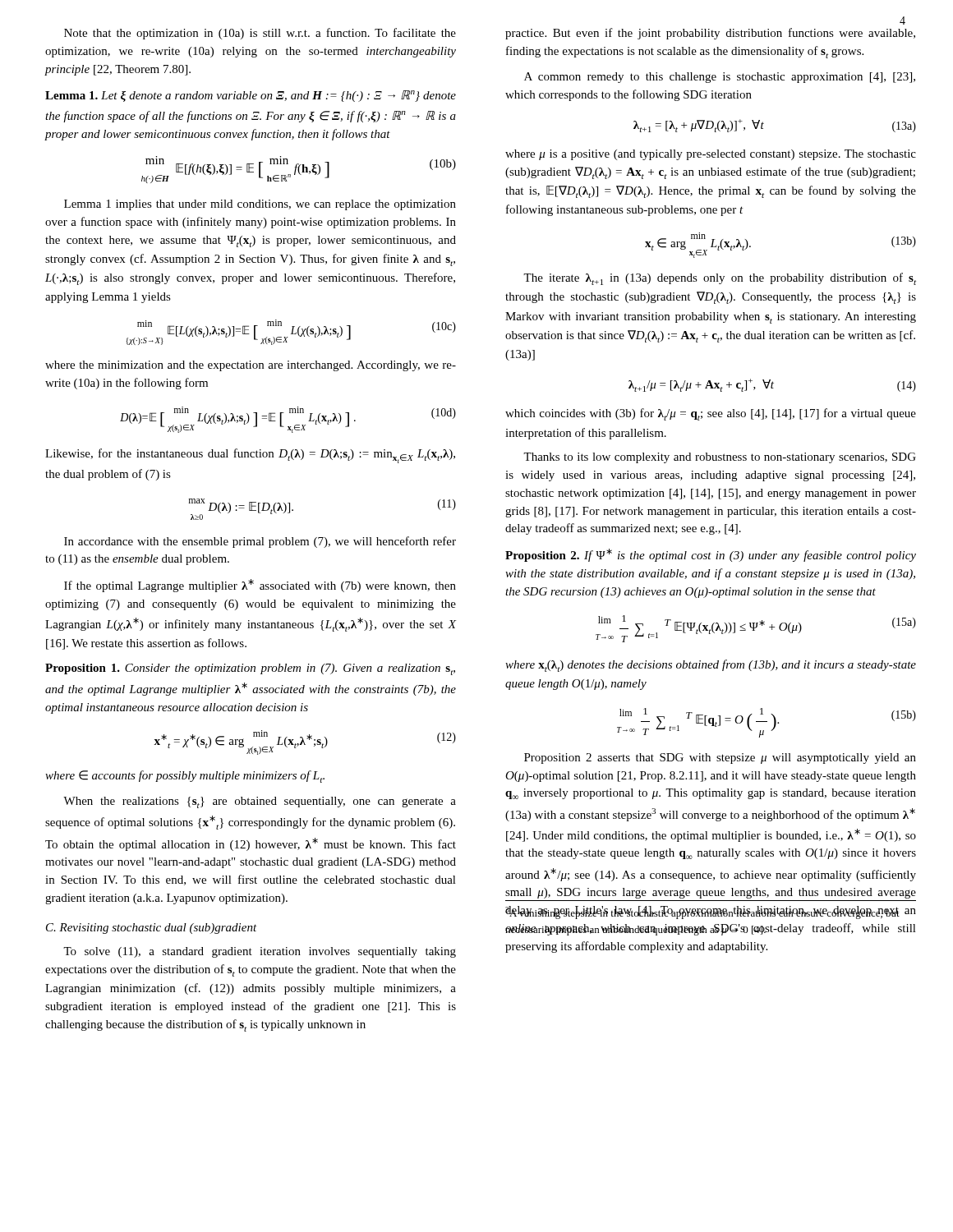
Task: Point to the region starting "In accordance with the ensemble"
Action: point(251,551)
